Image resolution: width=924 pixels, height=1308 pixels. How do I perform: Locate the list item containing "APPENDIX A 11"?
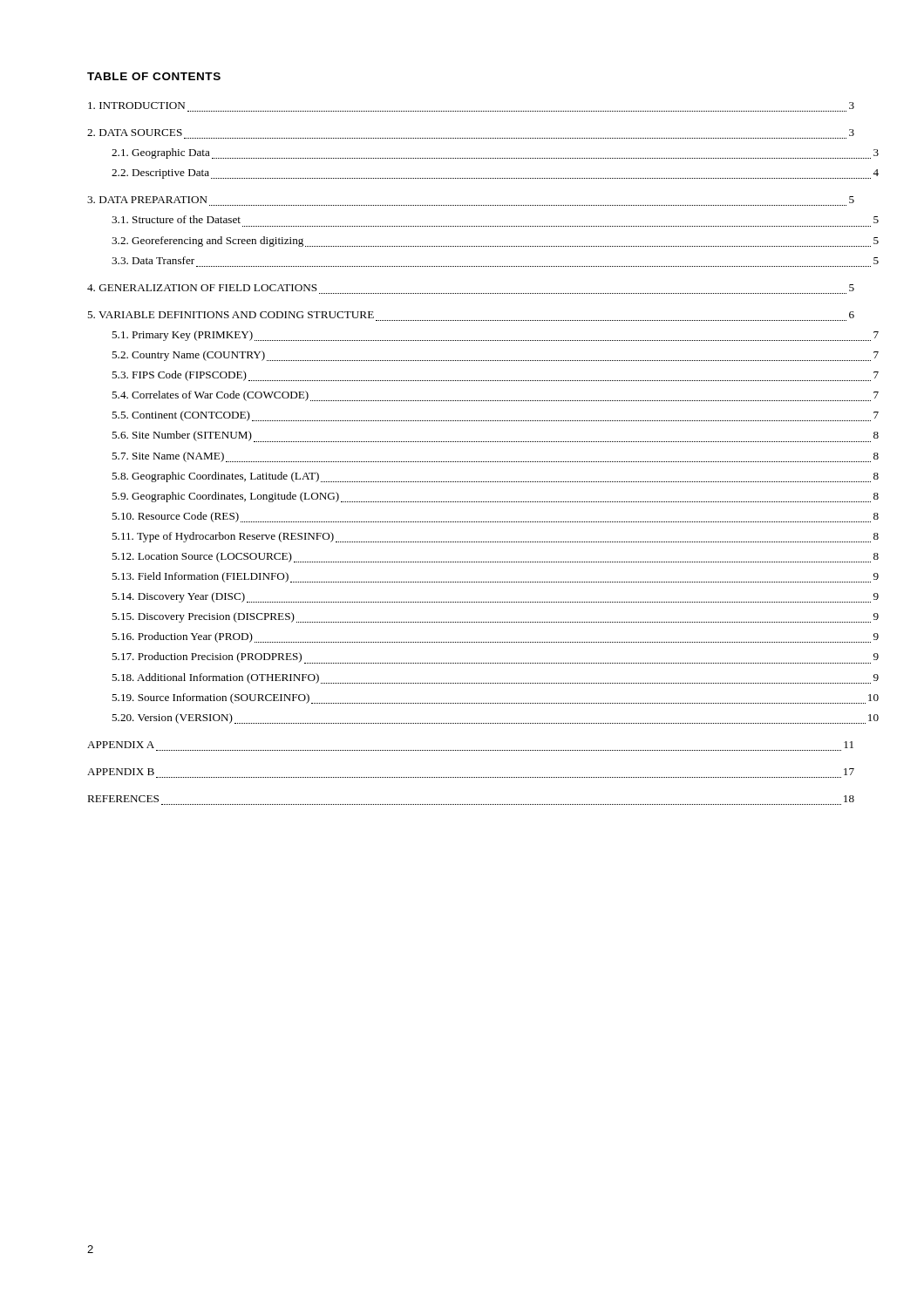tap(471, 744)
